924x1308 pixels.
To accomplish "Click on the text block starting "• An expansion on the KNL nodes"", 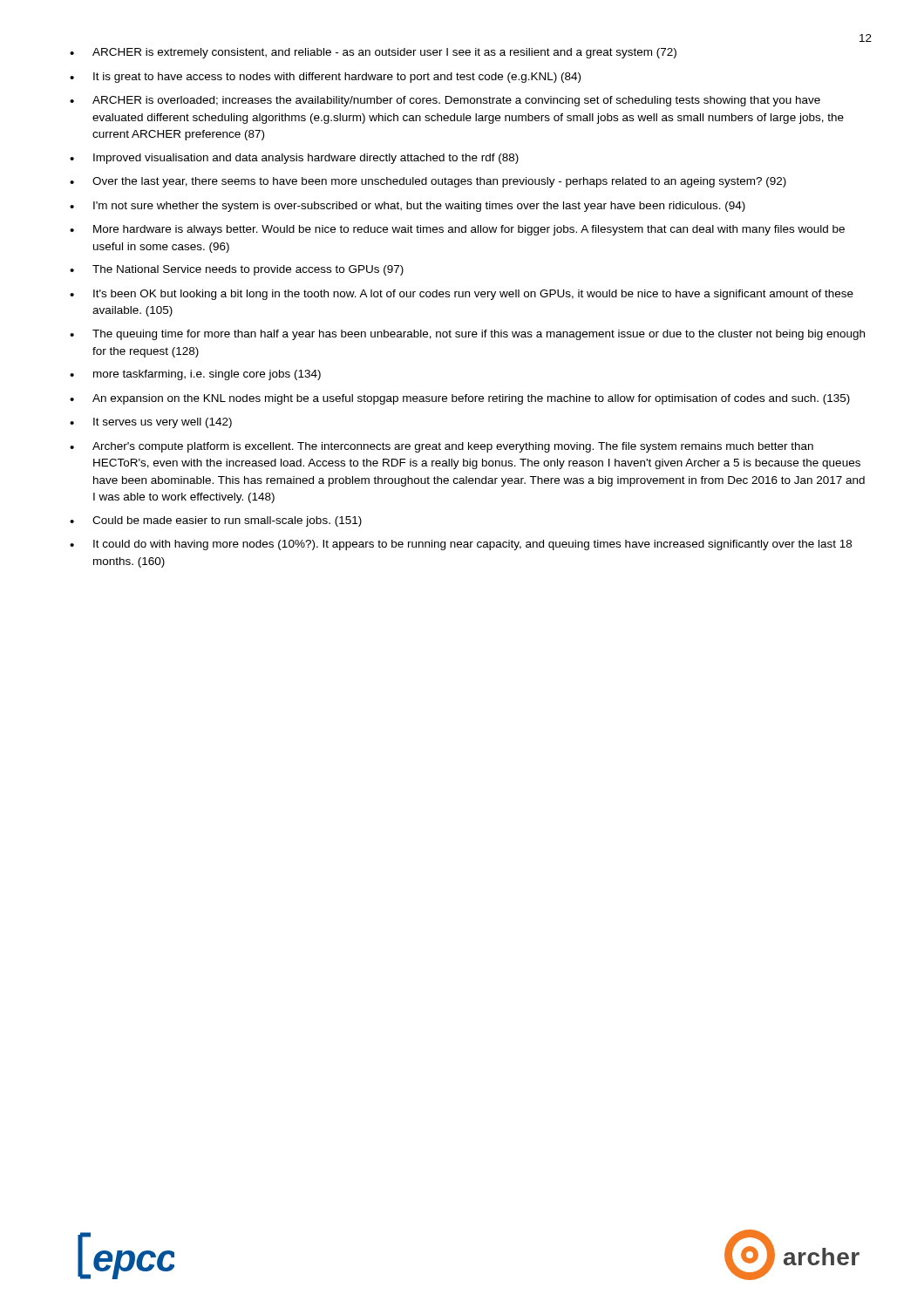I will 471,398.
